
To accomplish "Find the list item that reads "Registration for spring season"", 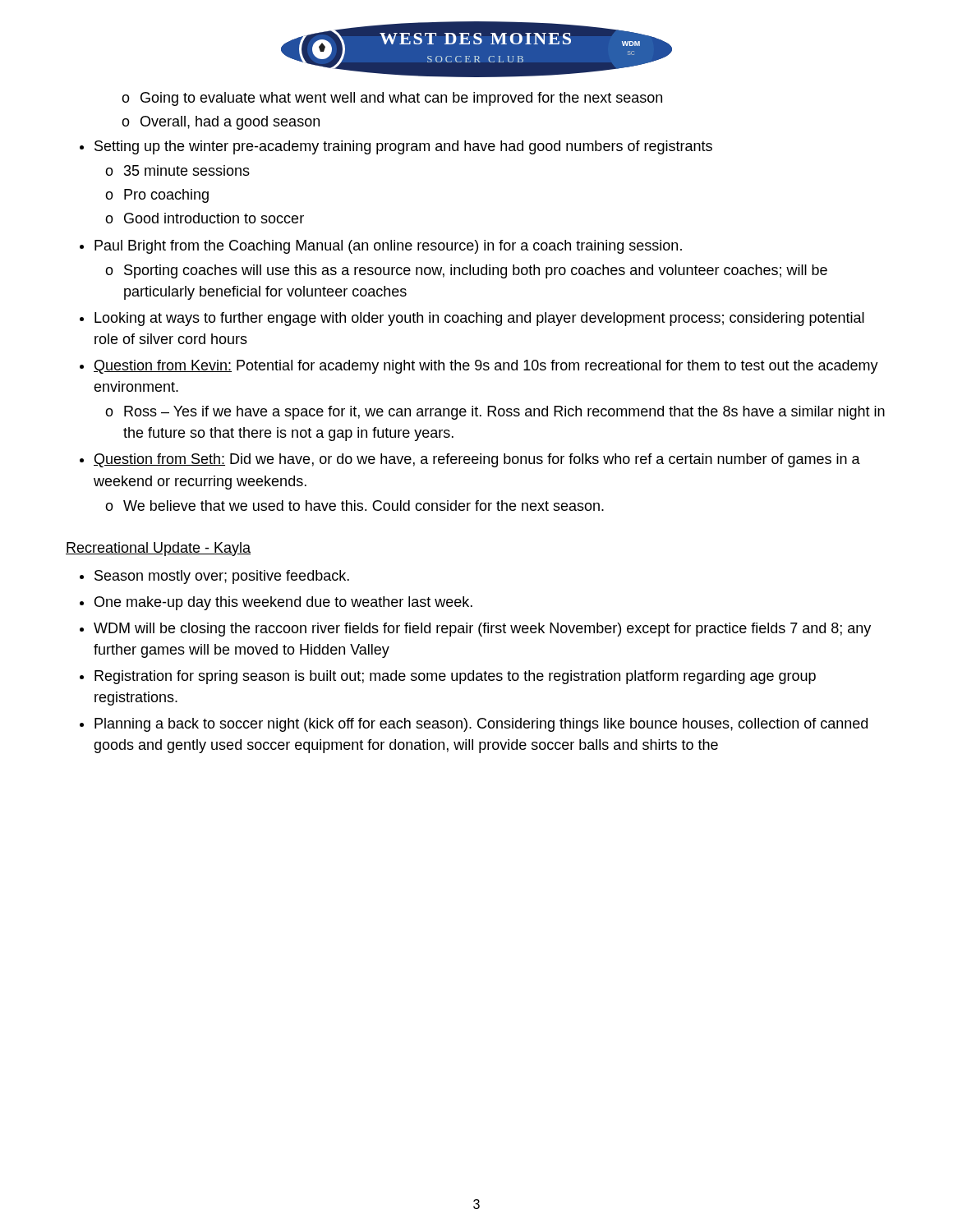I will click(x=455, y=687).
